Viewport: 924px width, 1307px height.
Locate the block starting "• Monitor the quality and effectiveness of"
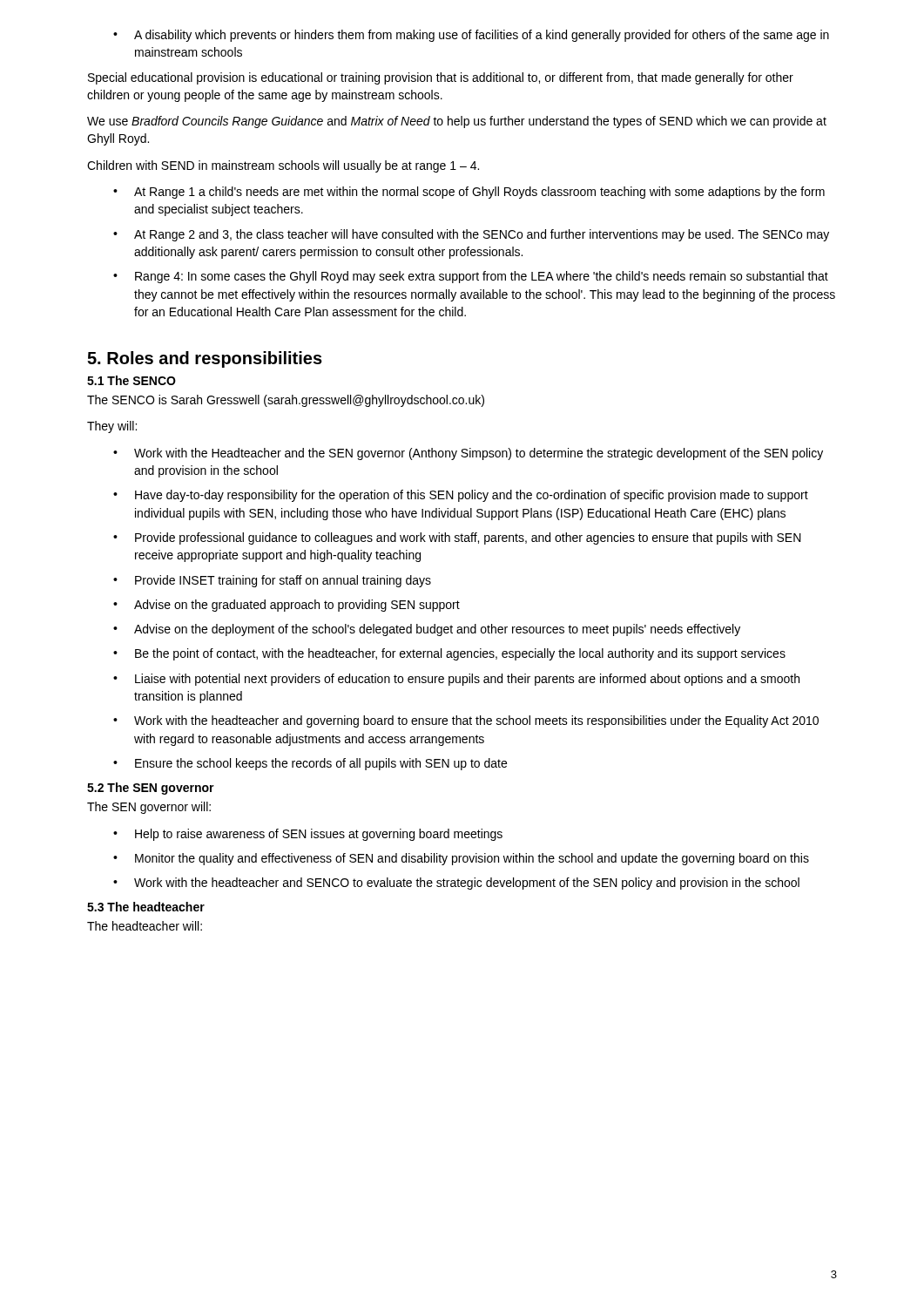pos(475,858)
